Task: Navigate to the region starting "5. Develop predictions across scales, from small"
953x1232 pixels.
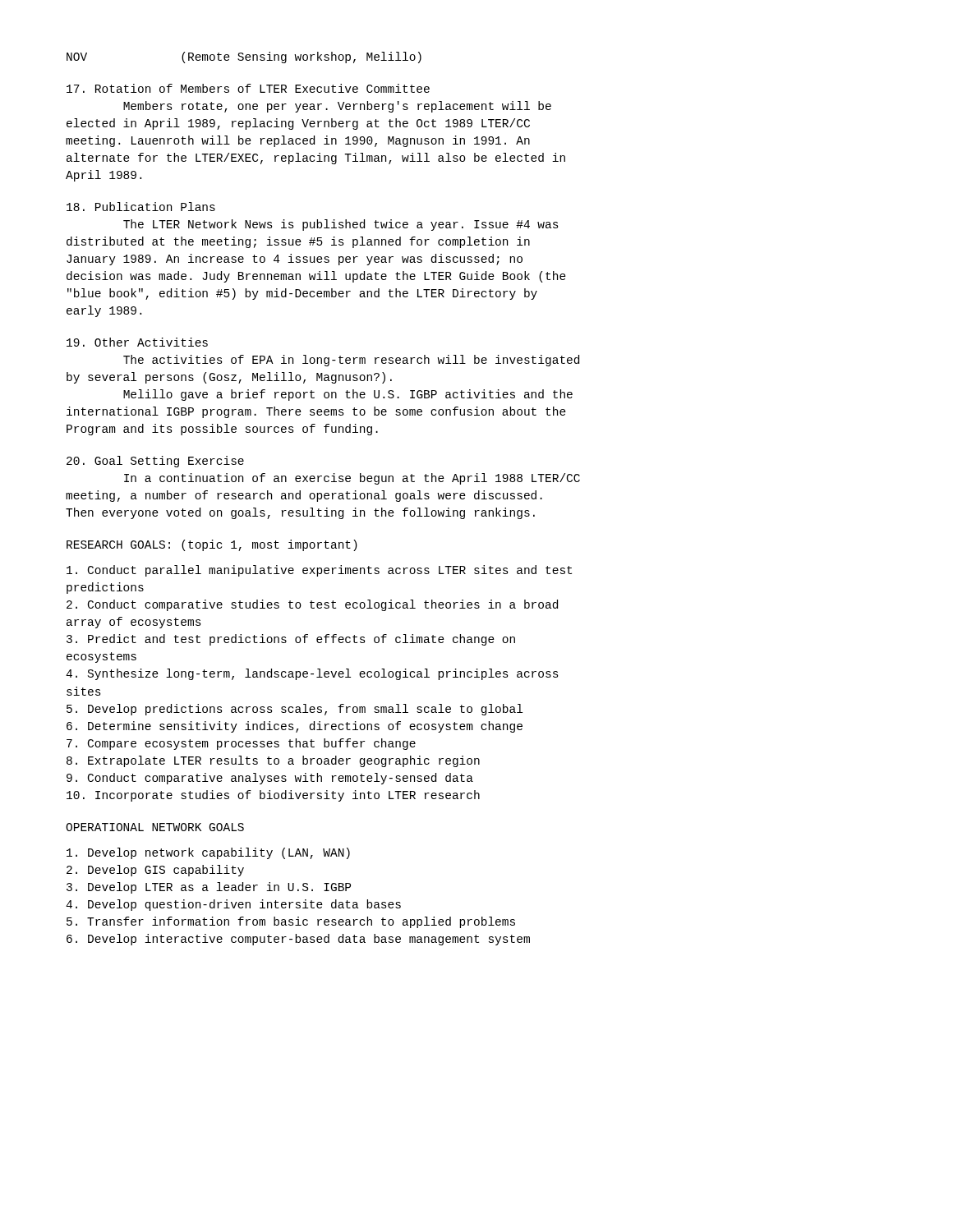Action: click(294, 709)
